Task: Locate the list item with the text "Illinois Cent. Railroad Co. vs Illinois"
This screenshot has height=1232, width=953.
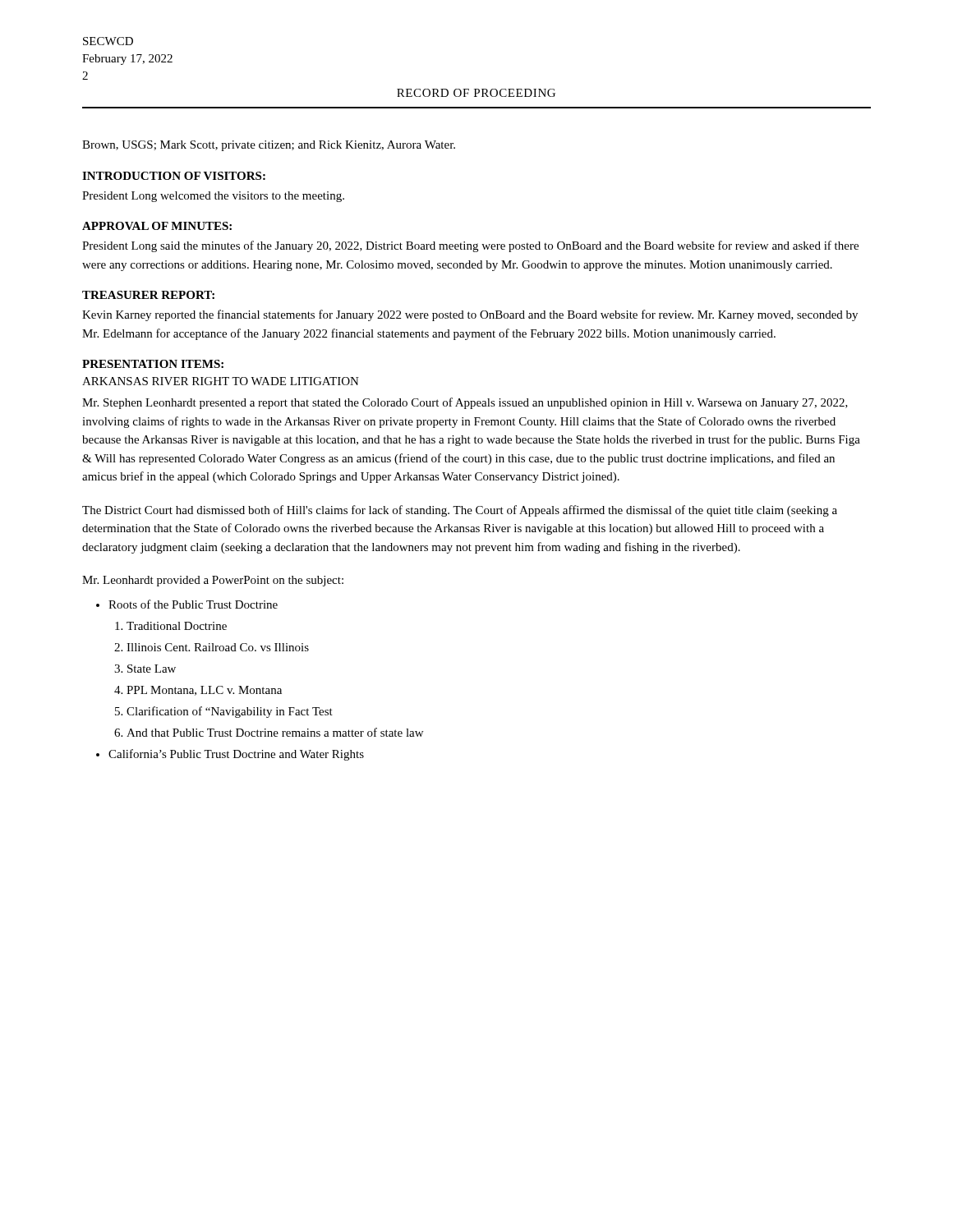Action: point(218,647)
